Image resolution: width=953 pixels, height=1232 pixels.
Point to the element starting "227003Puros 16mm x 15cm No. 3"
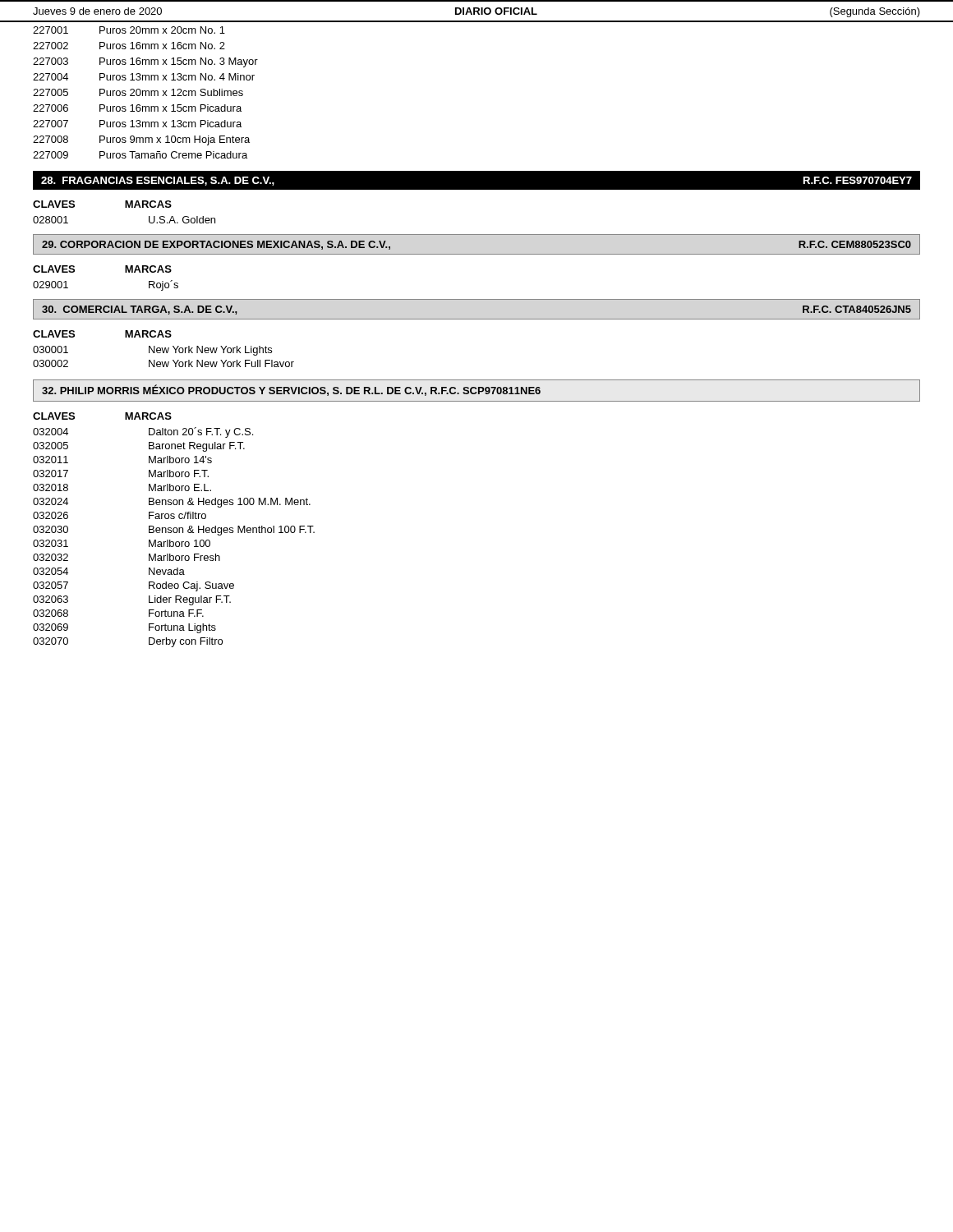145,61
